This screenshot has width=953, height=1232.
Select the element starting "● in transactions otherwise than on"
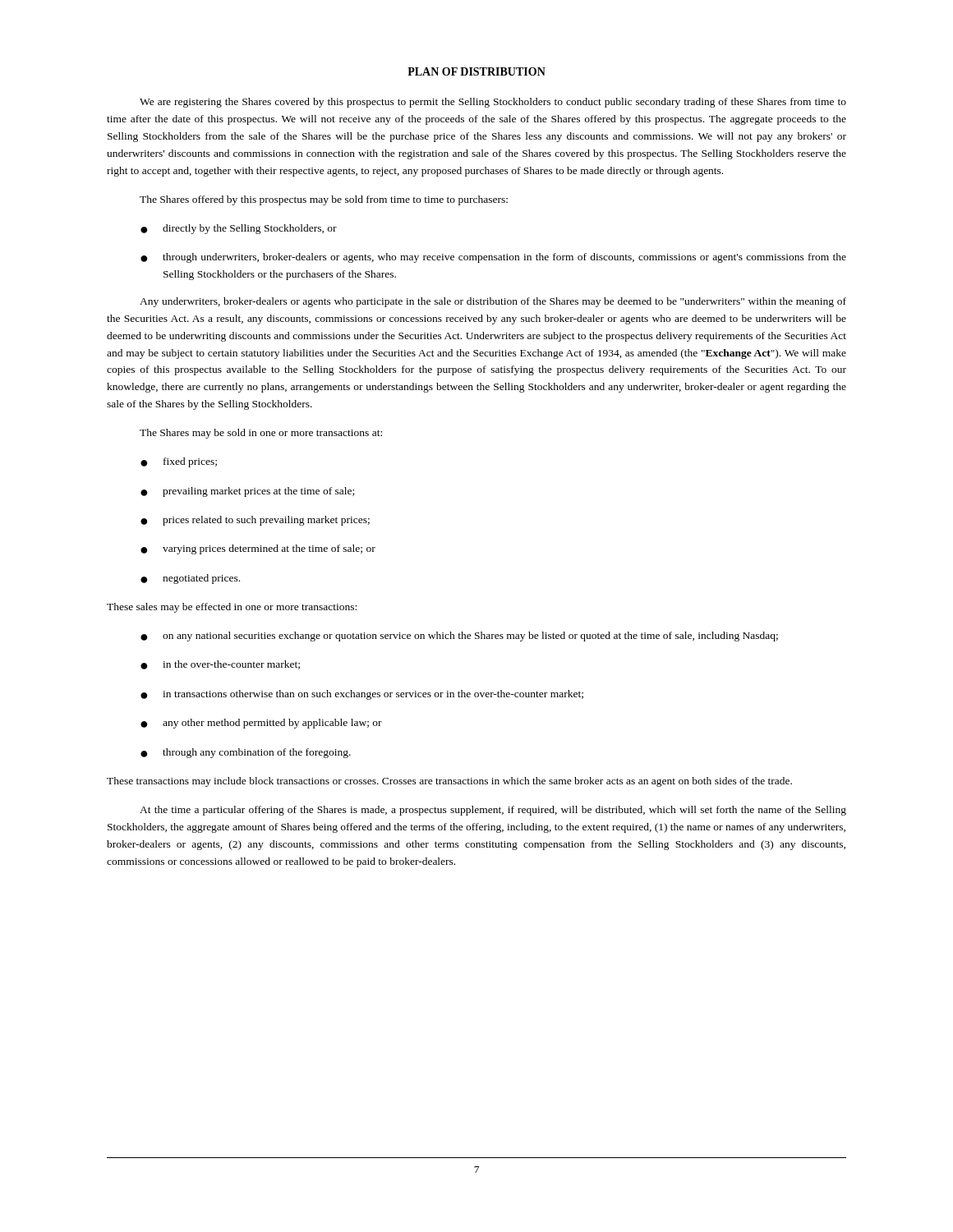point(493,695)
